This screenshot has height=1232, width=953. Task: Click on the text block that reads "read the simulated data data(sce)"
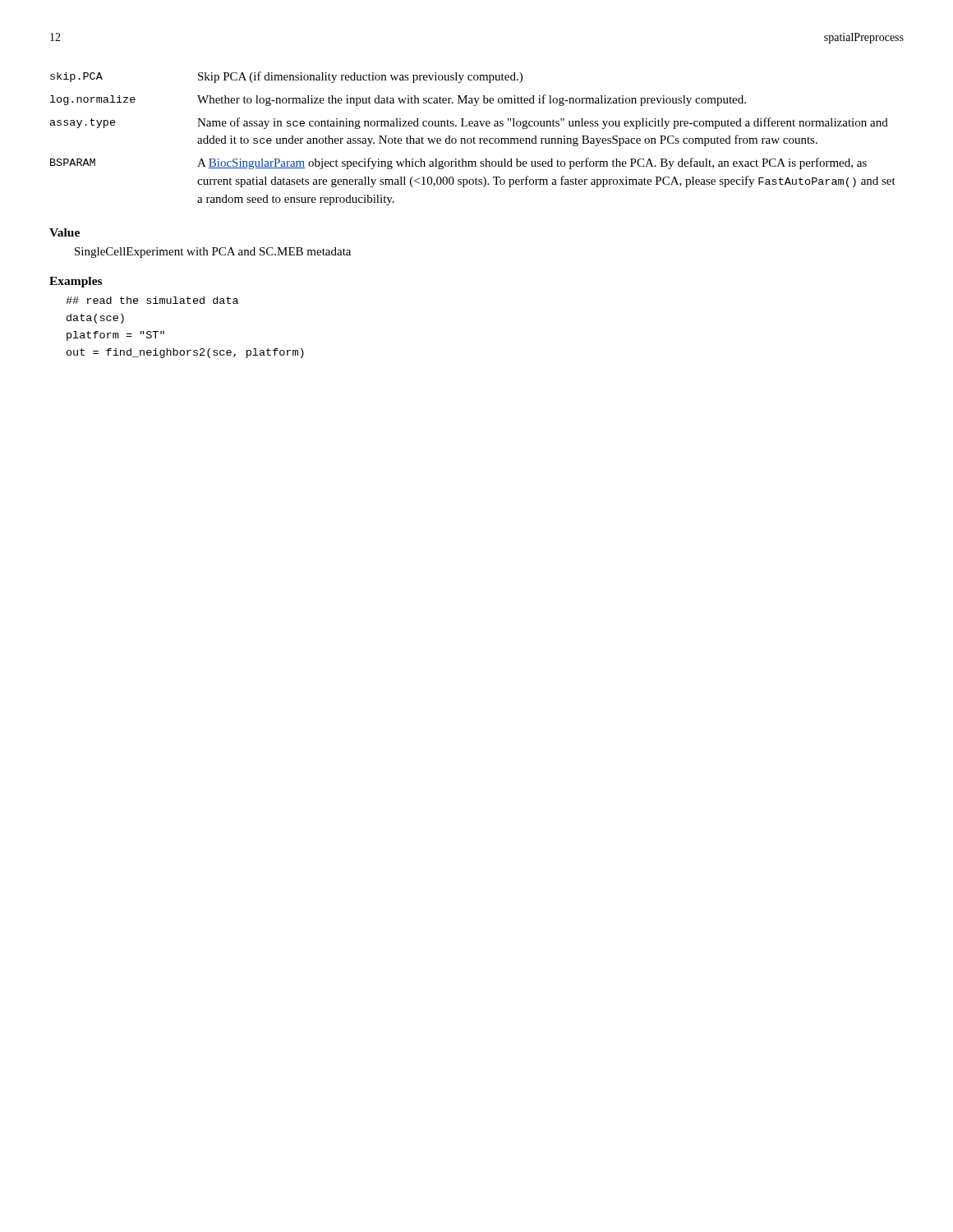click(x=152, y=300)
